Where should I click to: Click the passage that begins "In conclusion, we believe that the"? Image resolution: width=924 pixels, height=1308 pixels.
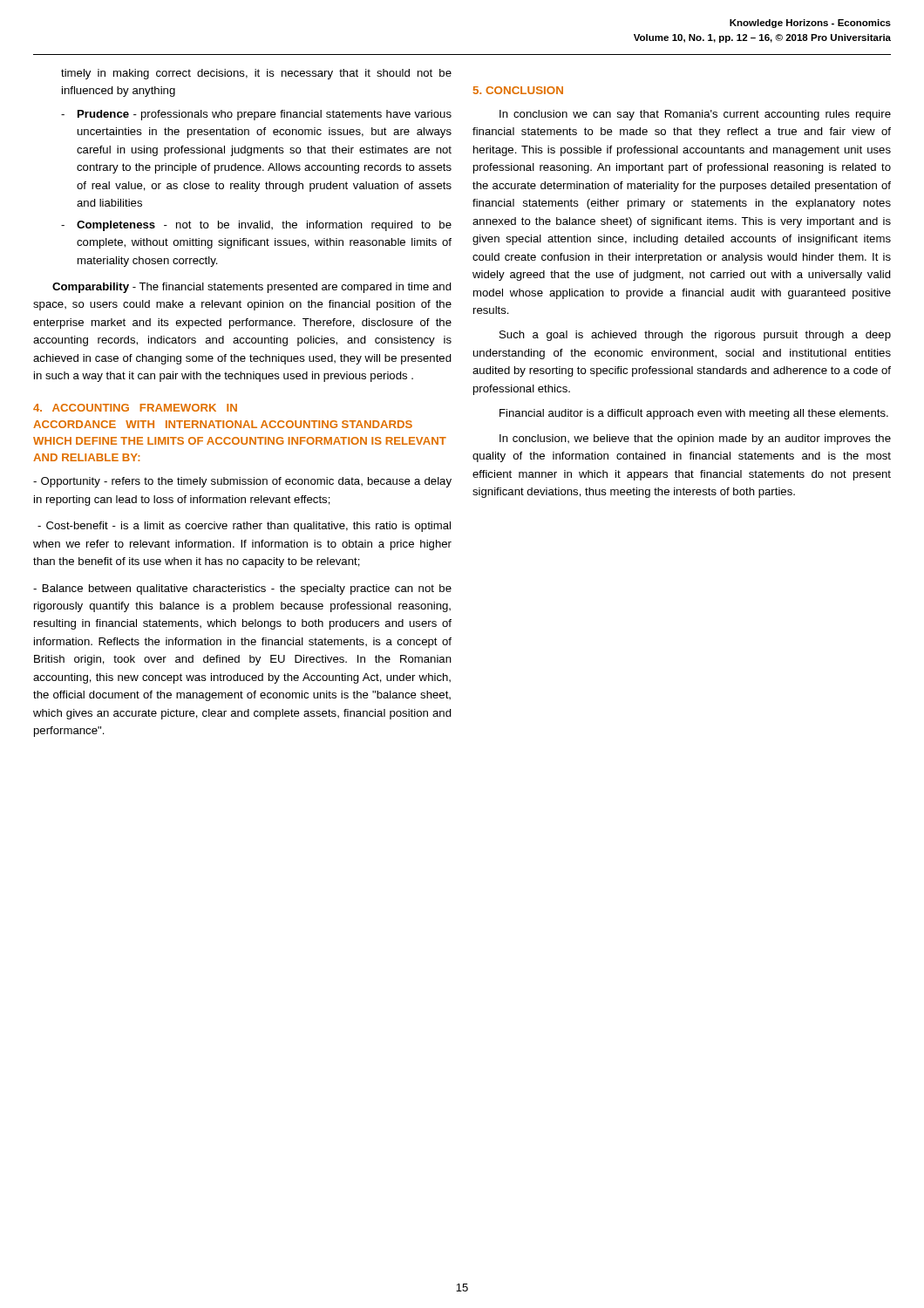[x=682, y=465]
